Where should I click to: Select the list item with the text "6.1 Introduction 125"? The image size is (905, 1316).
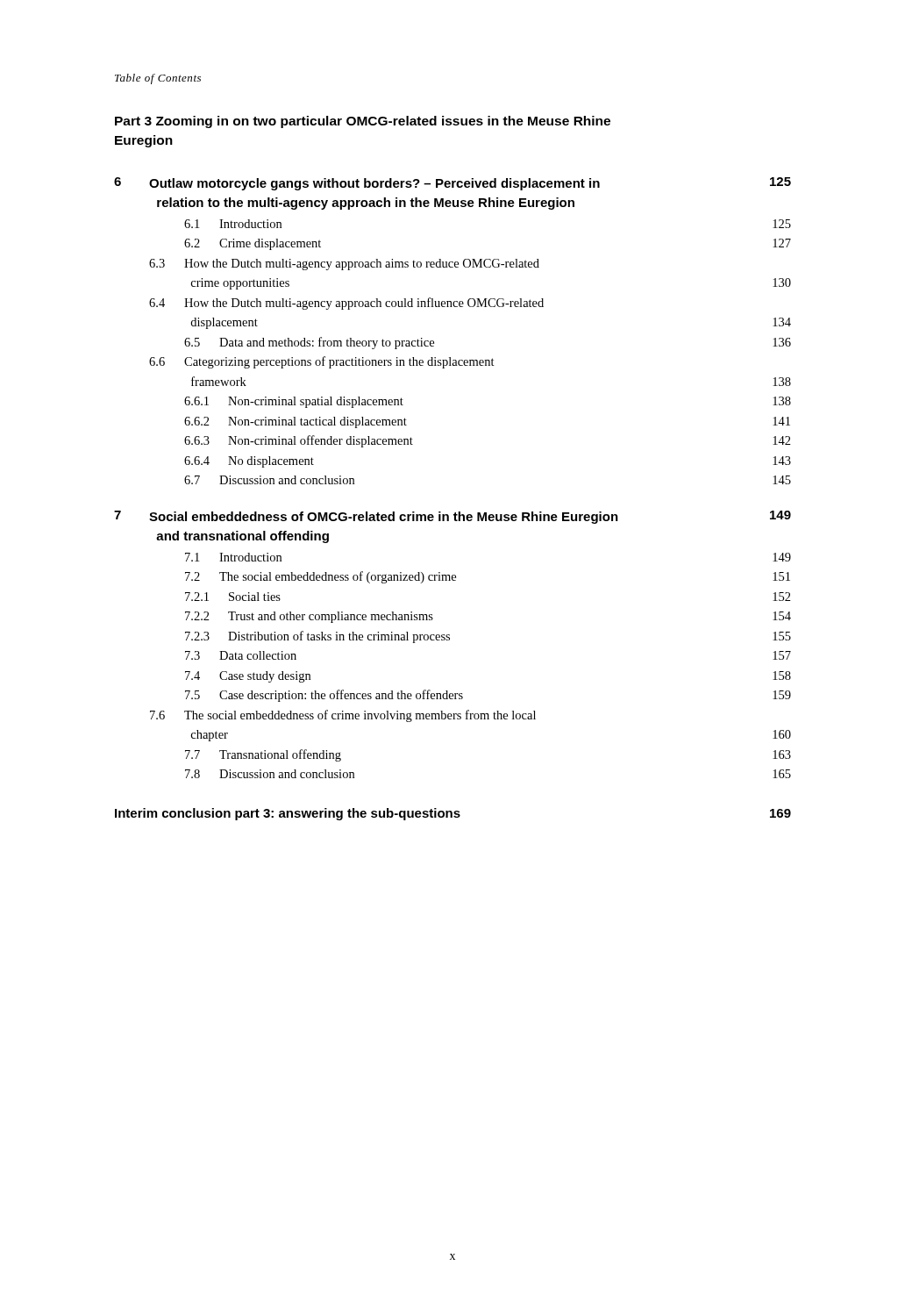click(258, 223)
